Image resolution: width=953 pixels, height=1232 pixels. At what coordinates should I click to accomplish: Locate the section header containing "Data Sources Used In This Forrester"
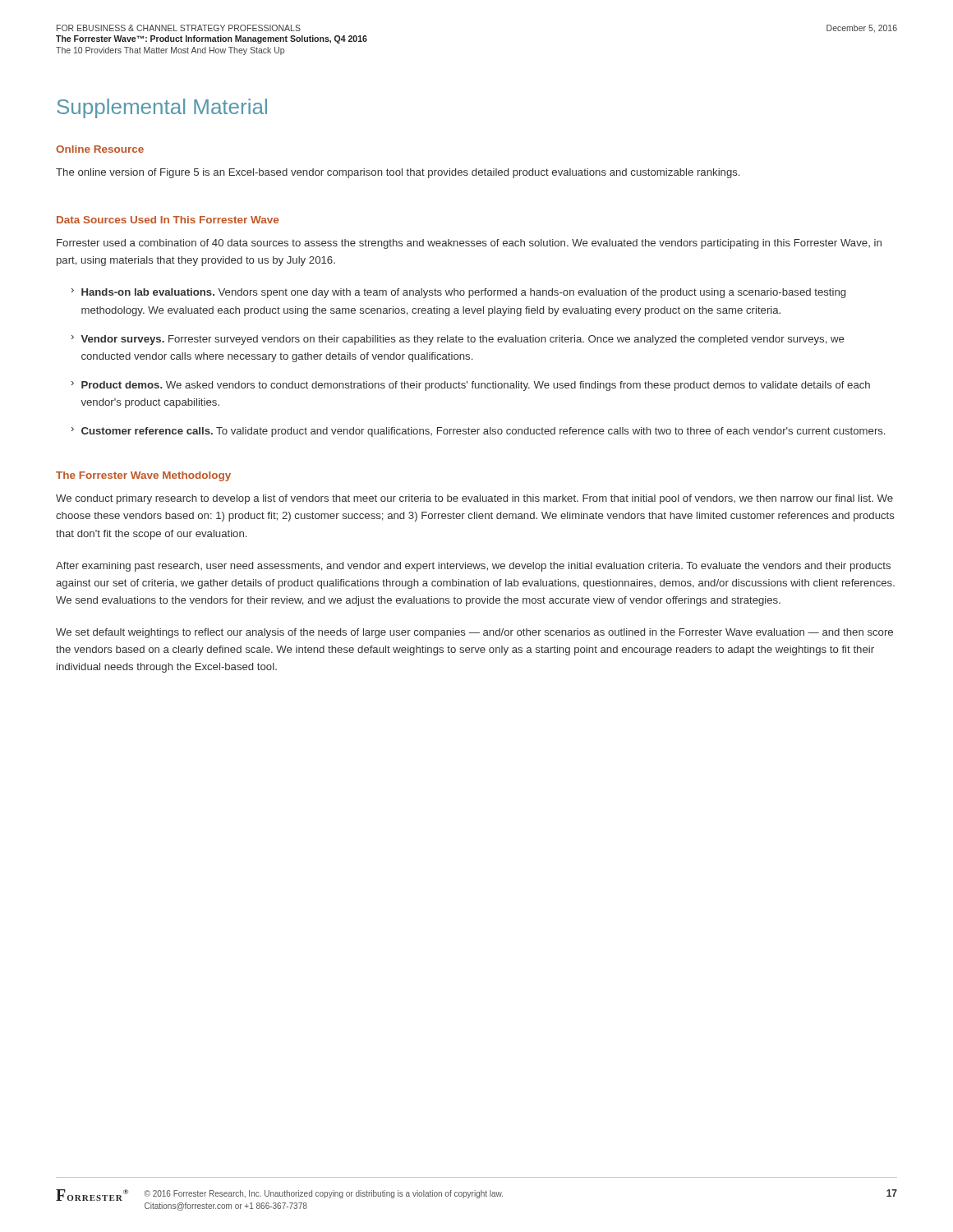168,220
